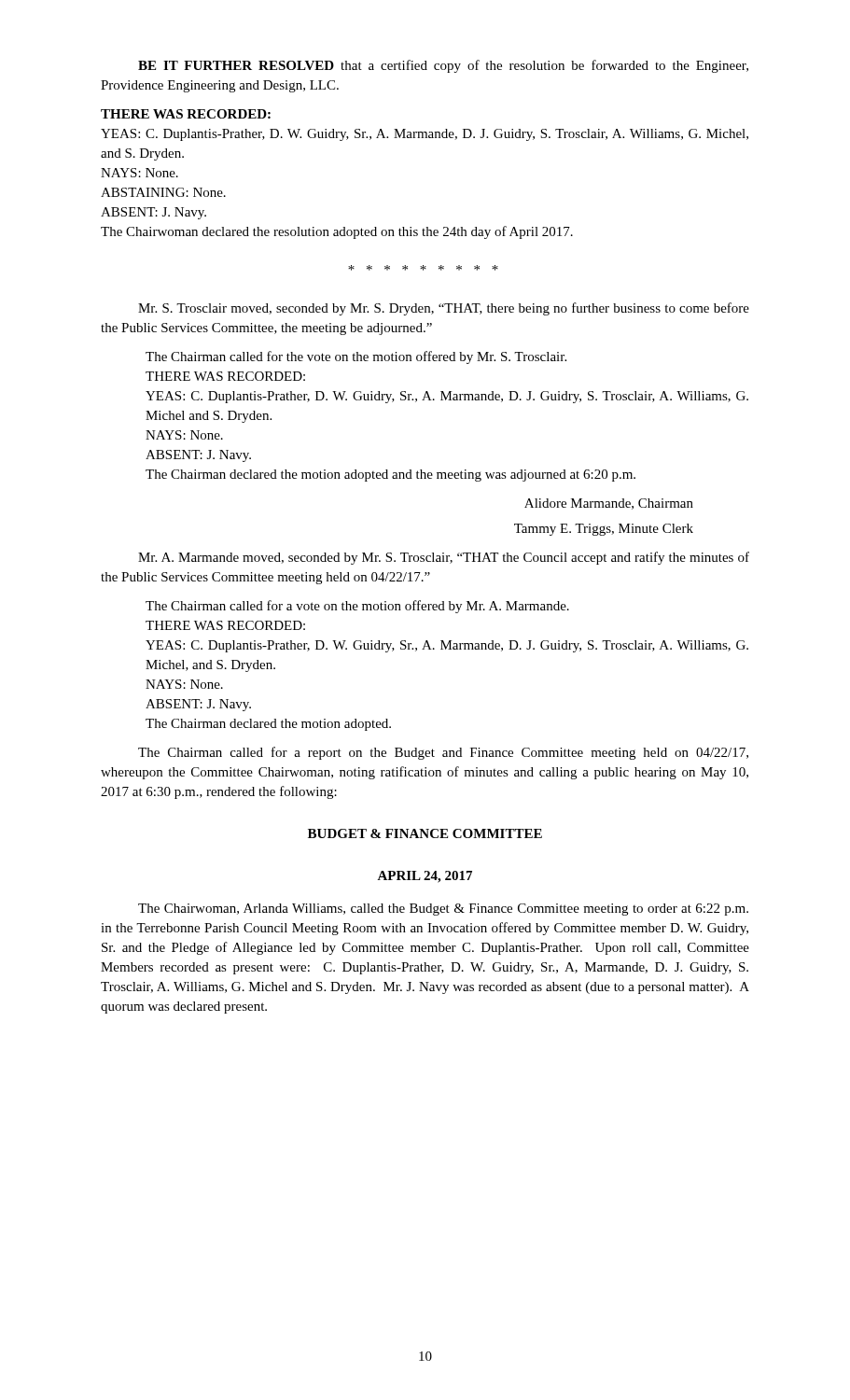The height and width of the screenshot is (1400, 850).
Task: Find the text block with the text "Tammy E. Triggs,"
Action: pos(604,530)
